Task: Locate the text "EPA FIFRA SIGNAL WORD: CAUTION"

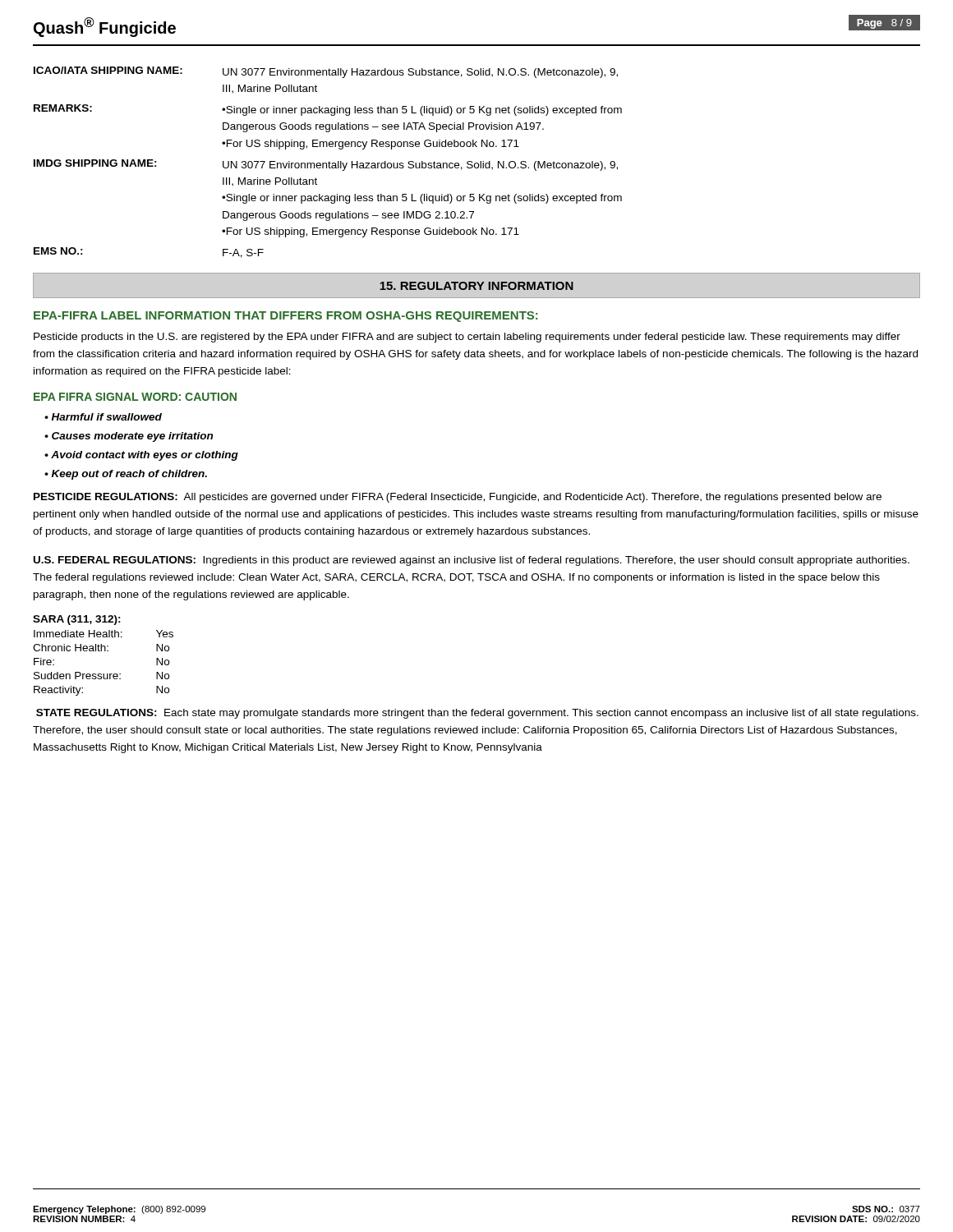Action: click(135, 397)
